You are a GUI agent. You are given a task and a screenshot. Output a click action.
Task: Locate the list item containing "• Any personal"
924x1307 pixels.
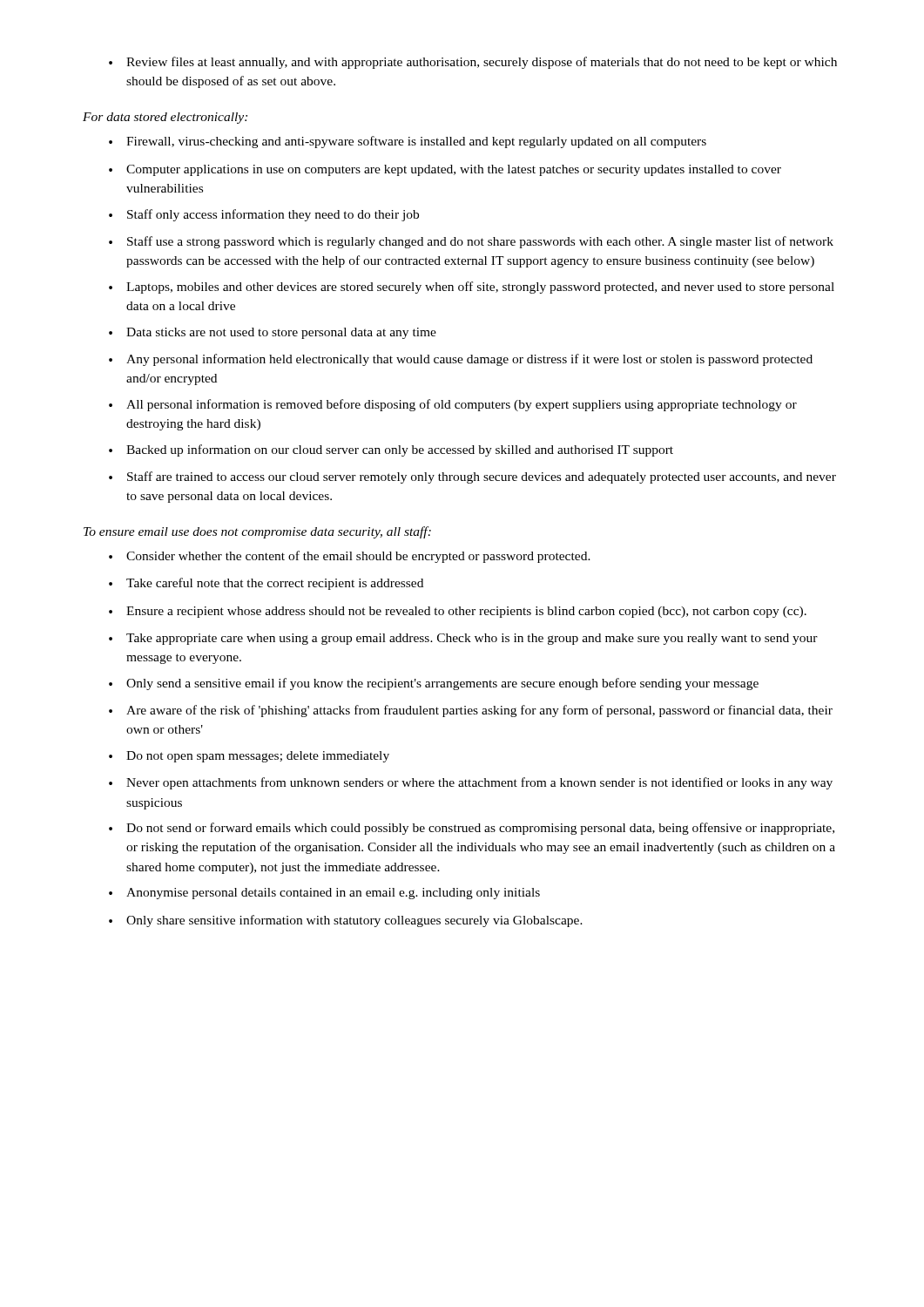[x=470, y=369]
